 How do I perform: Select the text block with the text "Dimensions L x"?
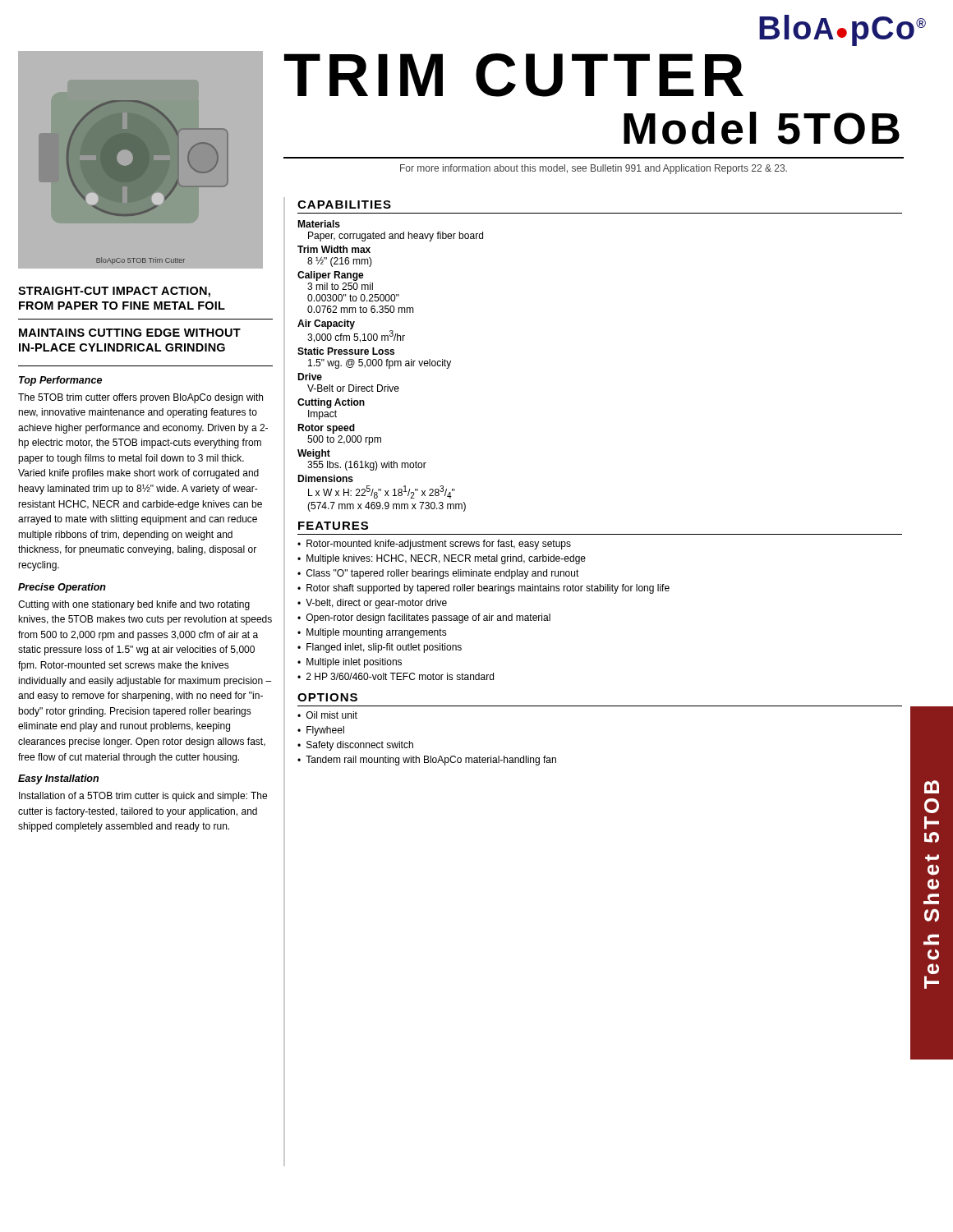325,478
